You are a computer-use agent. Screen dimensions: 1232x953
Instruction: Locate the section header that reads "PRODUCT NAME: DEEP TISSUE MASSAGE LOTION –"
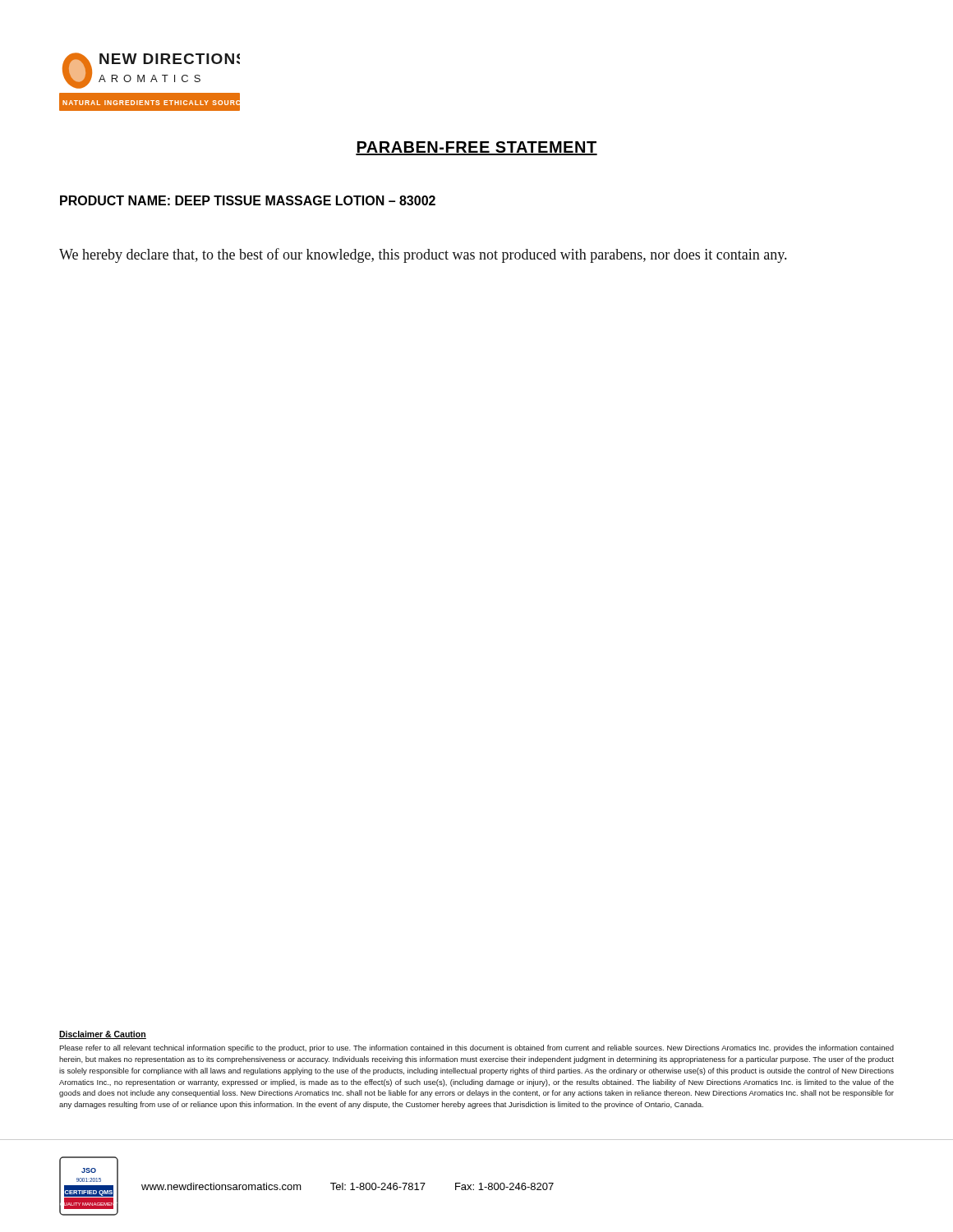247,201
